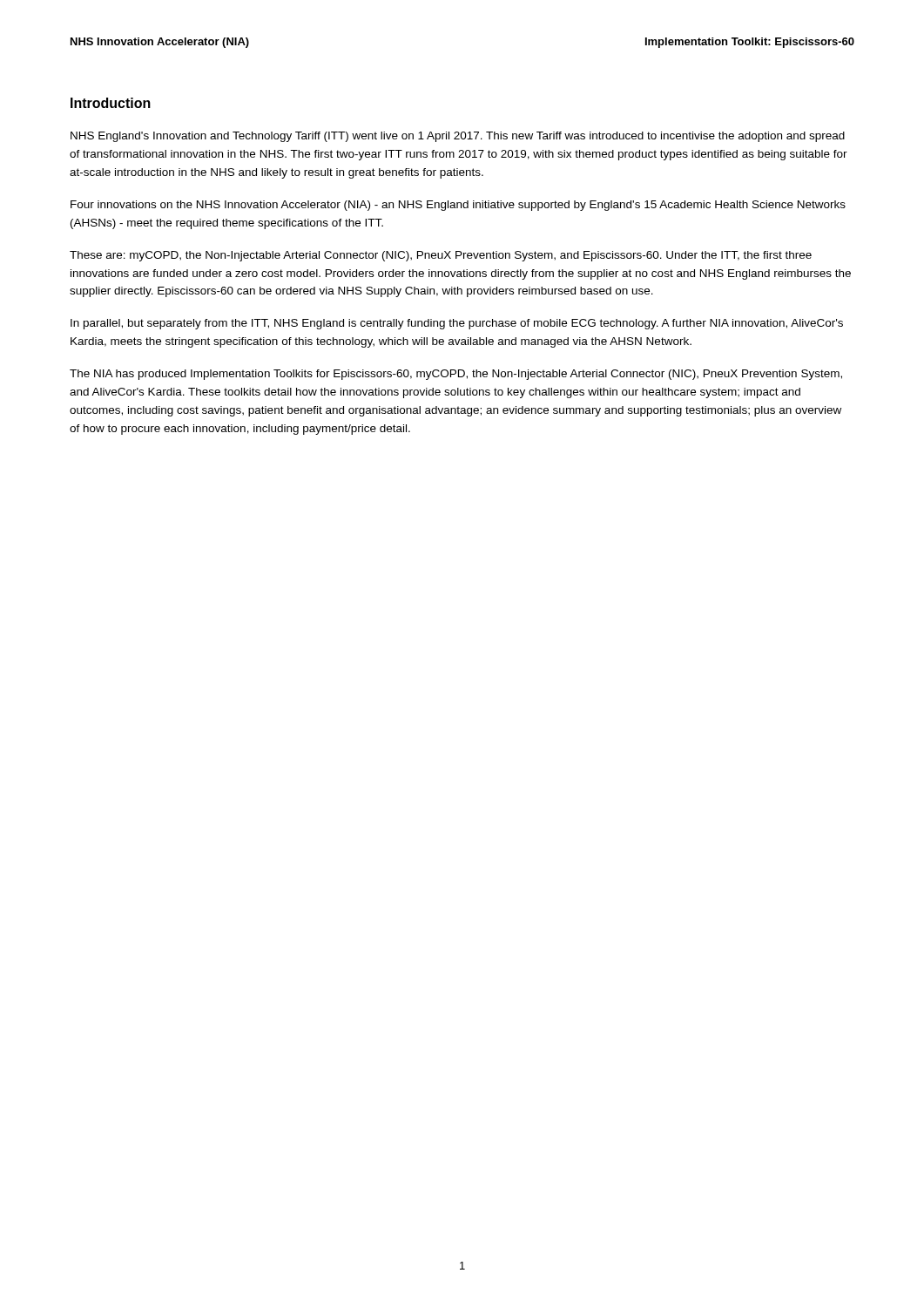The height and width of the screenshot is (1307, 924).
Task: Click on the text starting "NHS England's Innovation and"
Action: click(458, 154)
